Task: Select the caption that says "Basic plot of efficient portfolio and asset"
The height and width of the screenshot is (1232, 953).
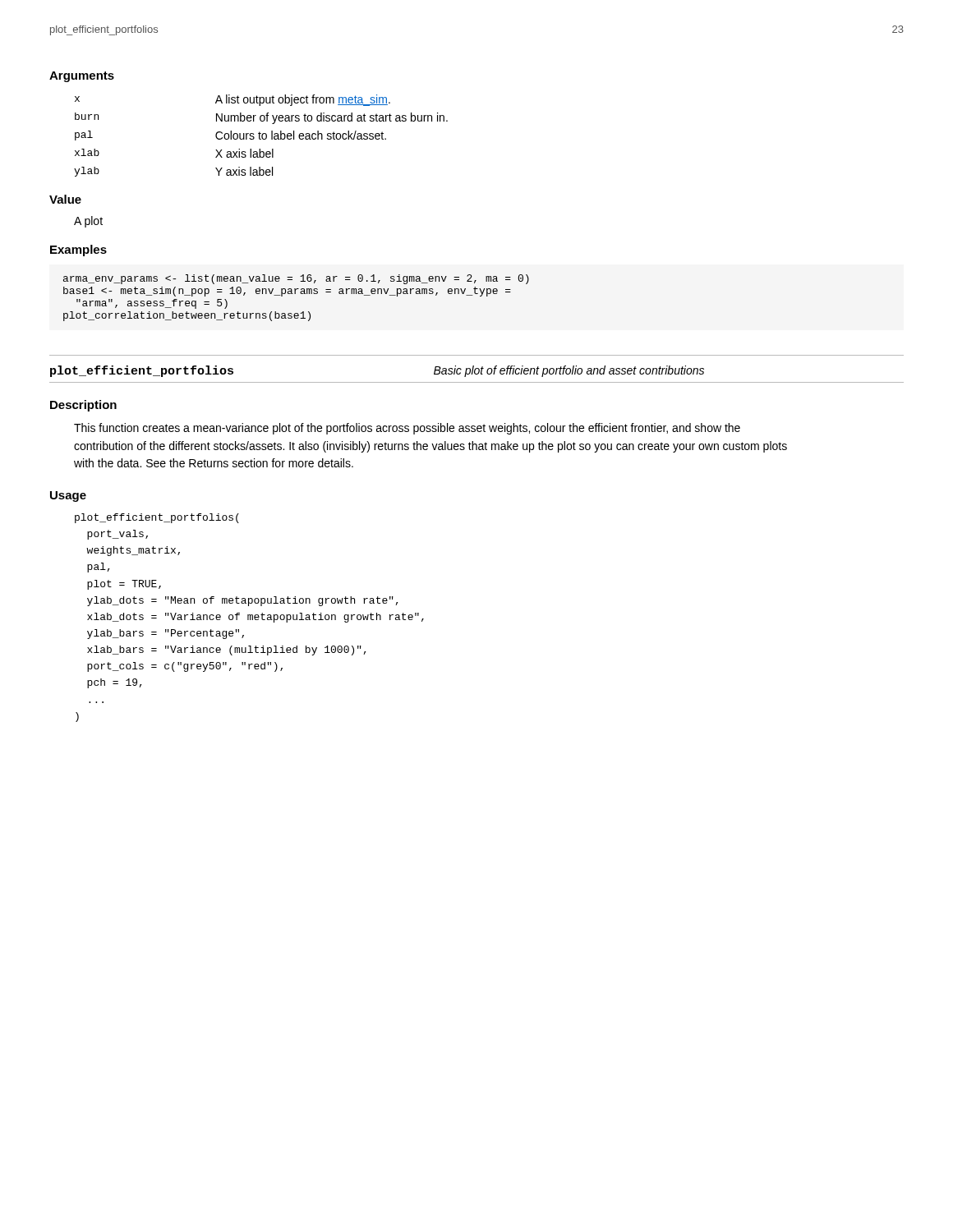Action: (x=569, y=370)
